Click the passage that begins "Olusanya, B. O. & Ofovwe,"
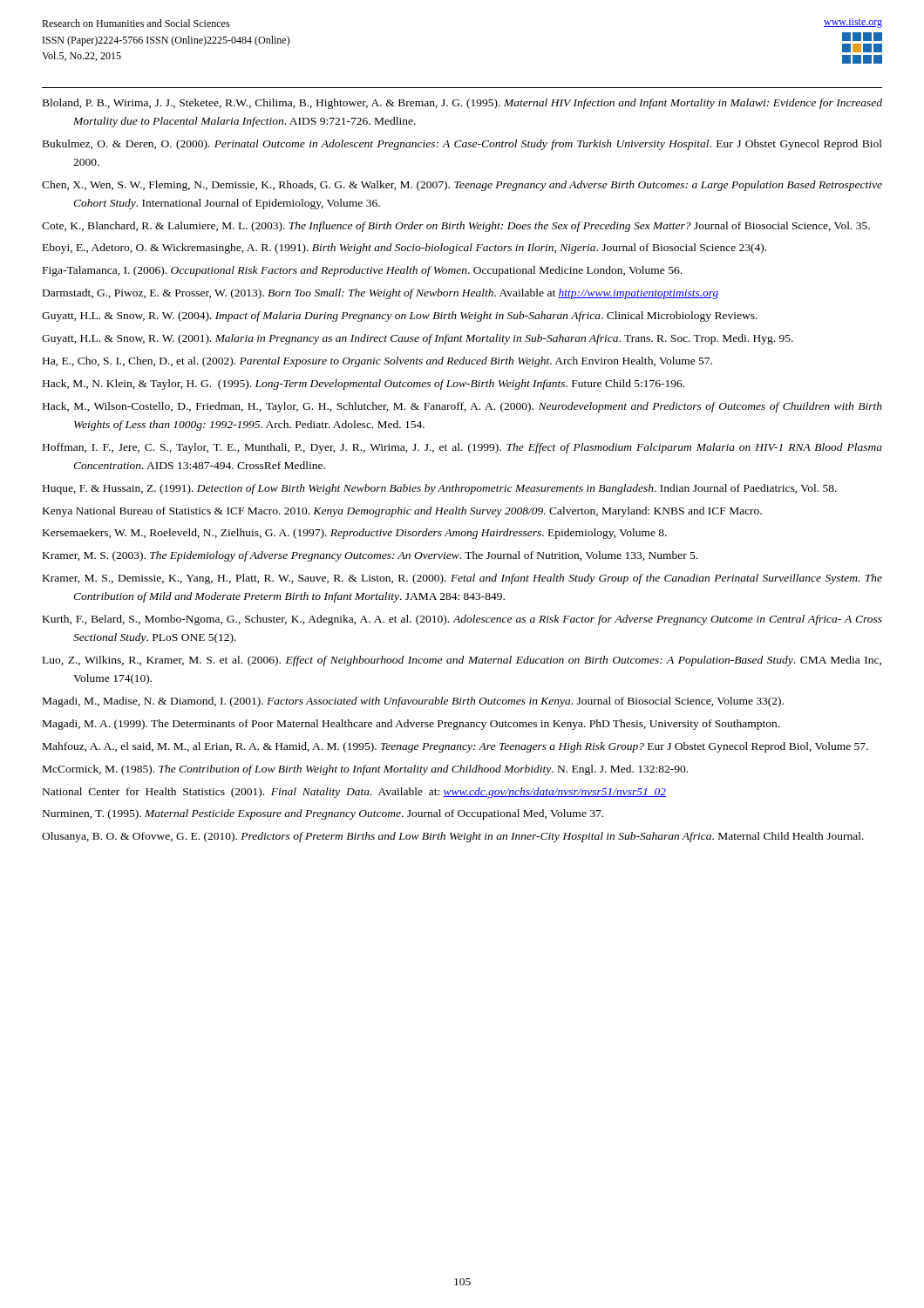 tap(453, 836)
